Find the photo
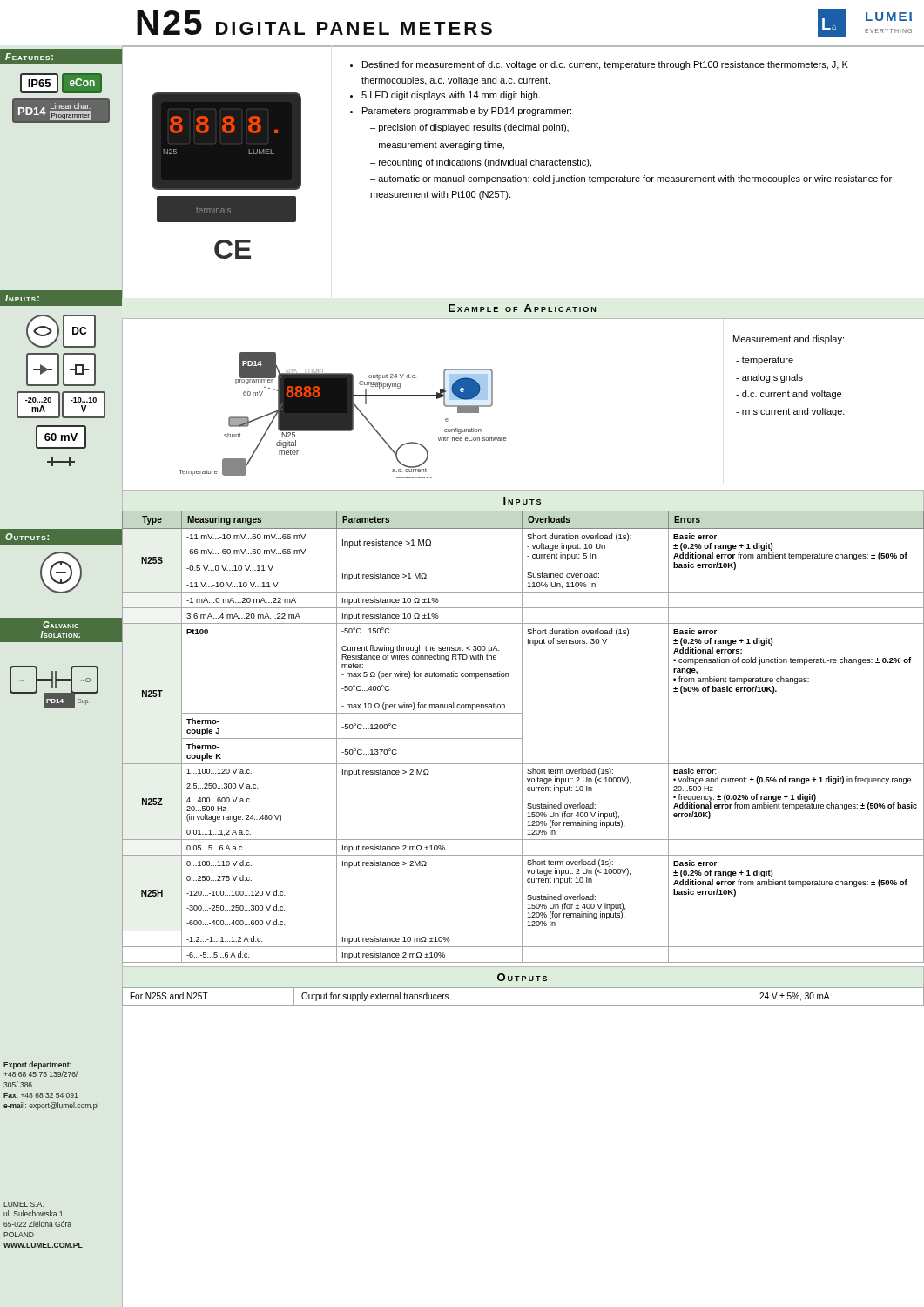The height and width of the screenshot is (1307, 924). pos(227,172)
